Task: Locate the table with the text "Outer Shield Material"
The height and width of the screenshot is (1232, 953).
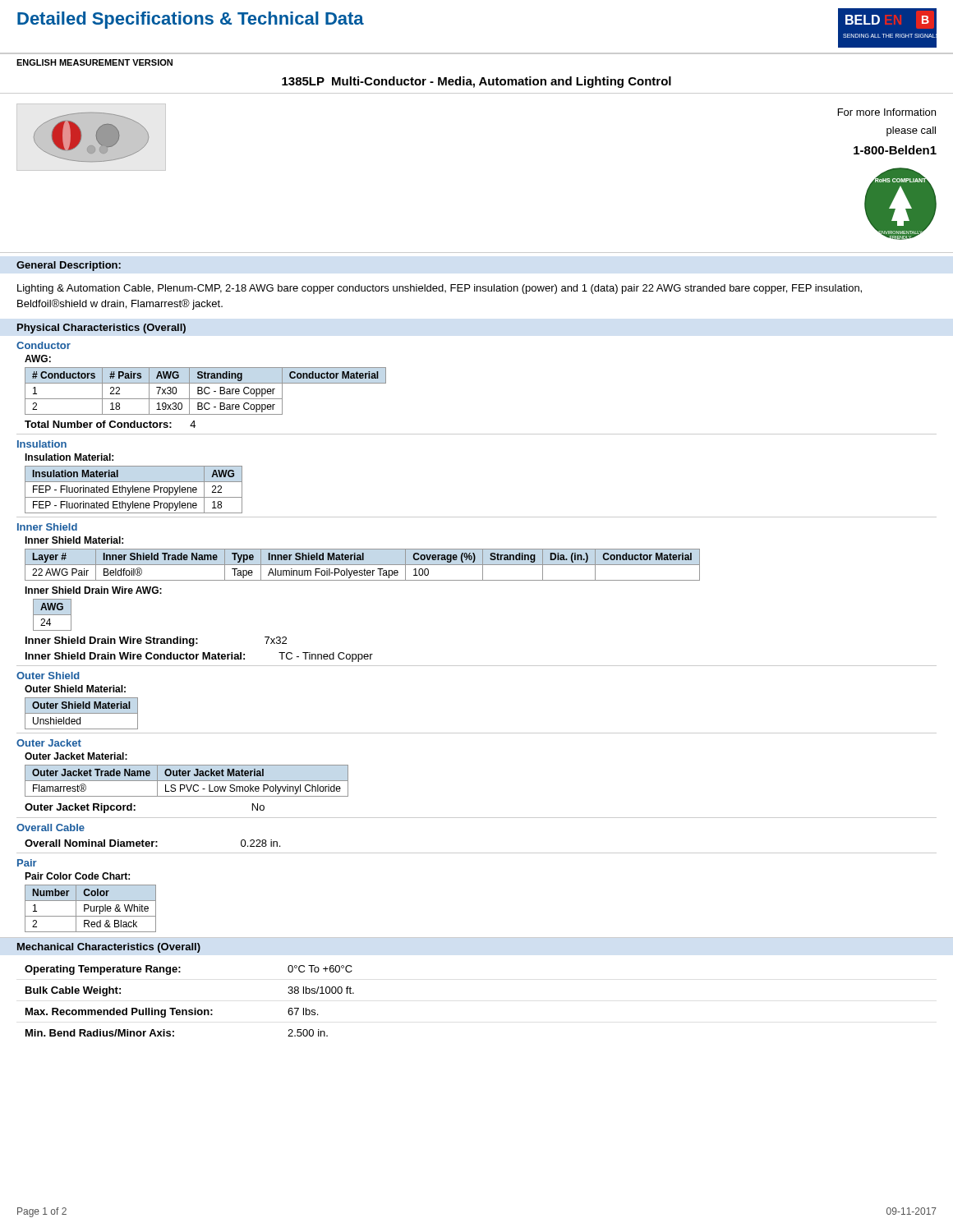Action: [x=481, y=713]
